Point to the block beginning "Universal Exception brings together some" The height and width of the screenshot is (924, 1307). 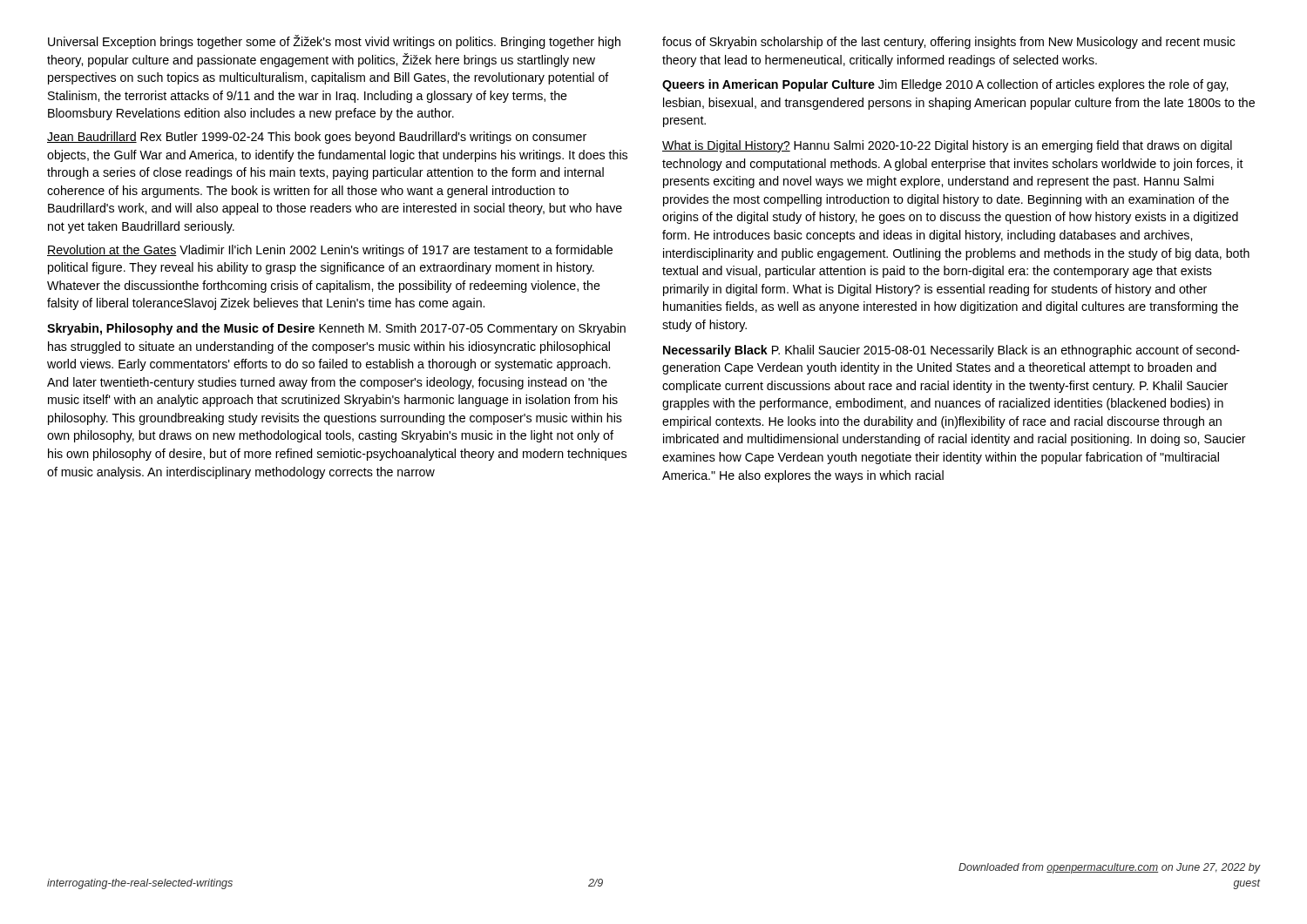[339, 173]
